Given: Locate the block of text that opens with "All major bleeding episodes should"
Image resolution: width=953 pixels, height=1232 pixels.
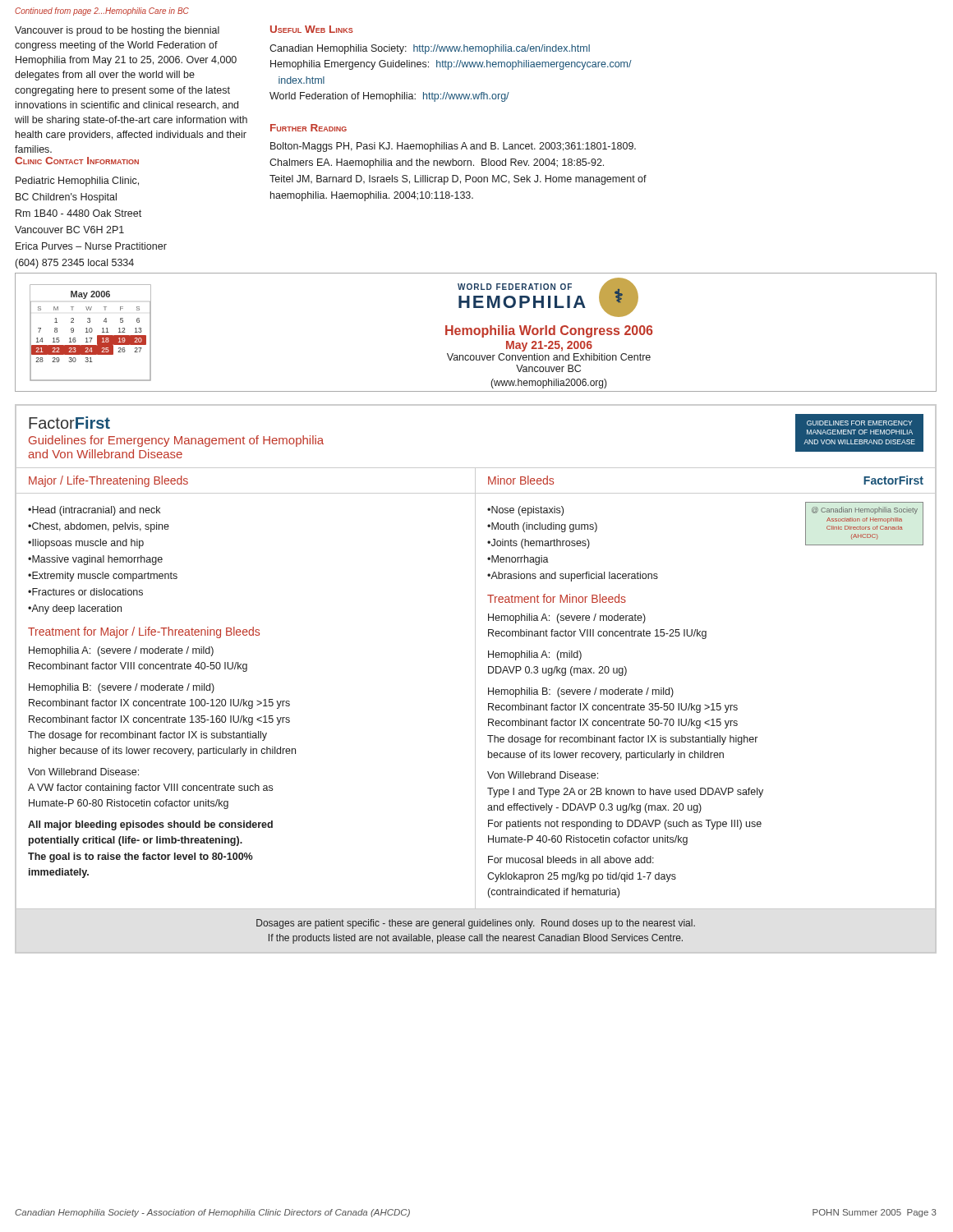Looking at the screenshot, I should (151, 848).
